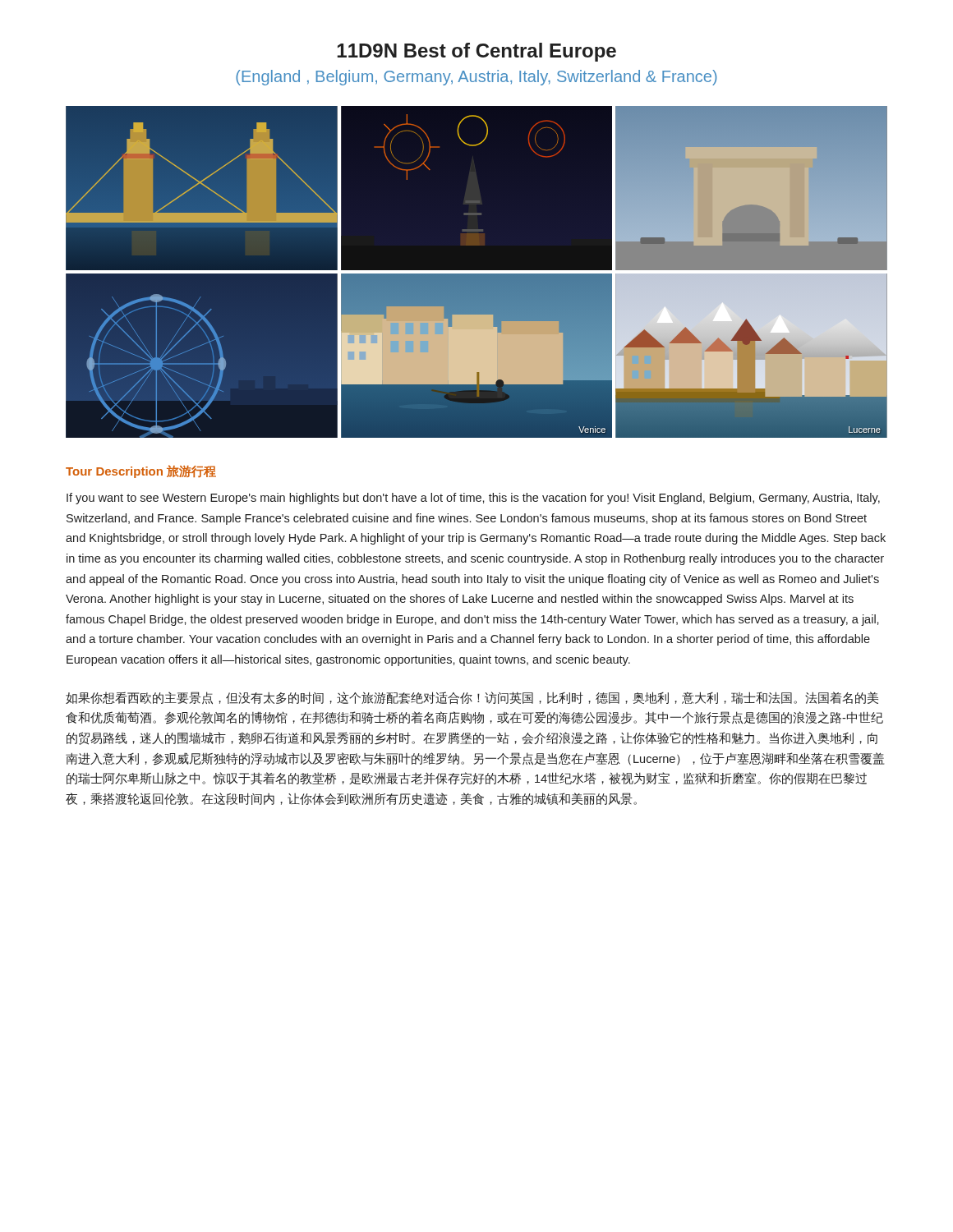Find a photo
Screen dimensions: 1232x953
point(476,272)
